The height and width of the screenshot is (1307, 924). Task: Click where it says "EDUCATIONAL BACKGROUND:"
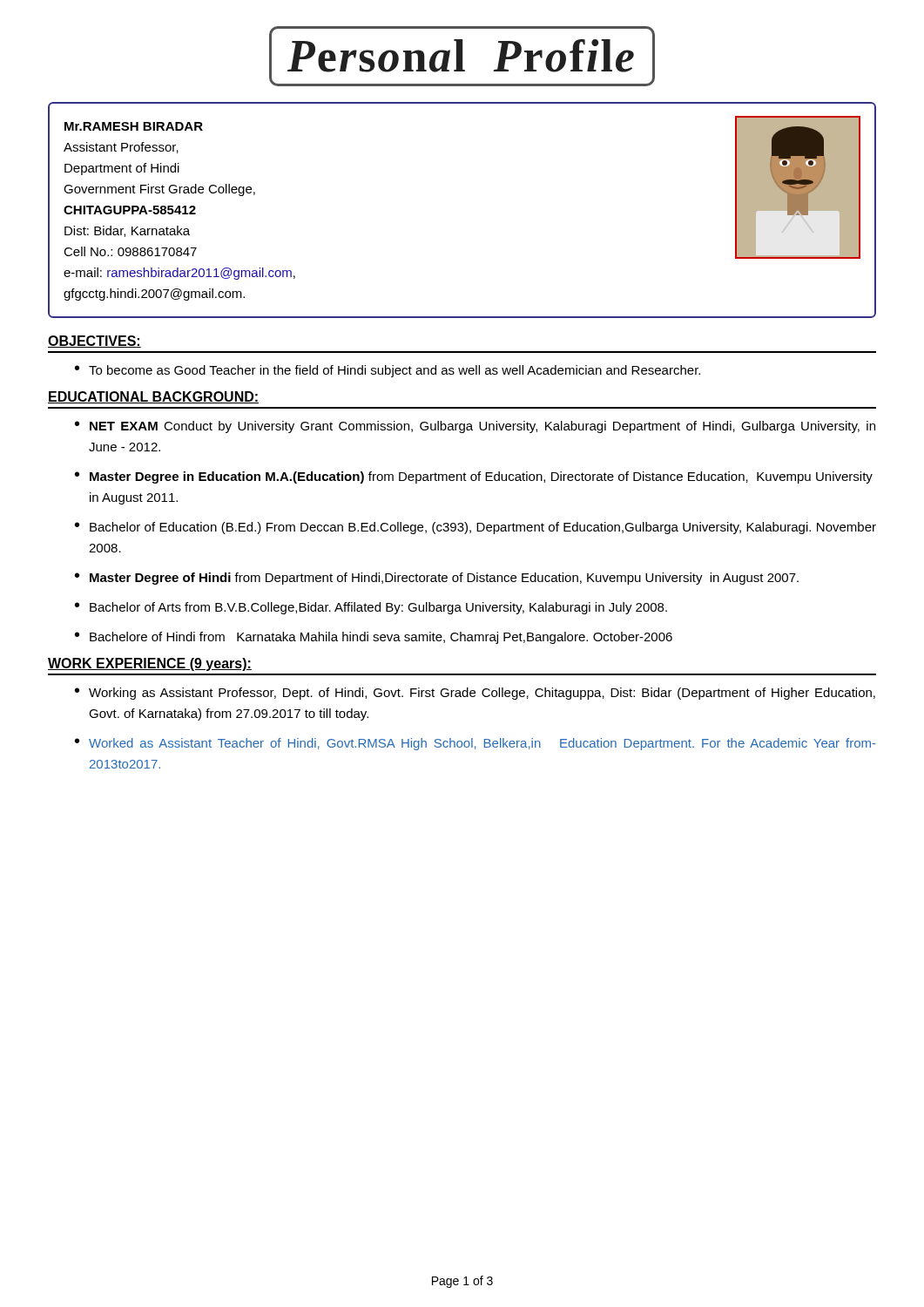tap(153, 397)
